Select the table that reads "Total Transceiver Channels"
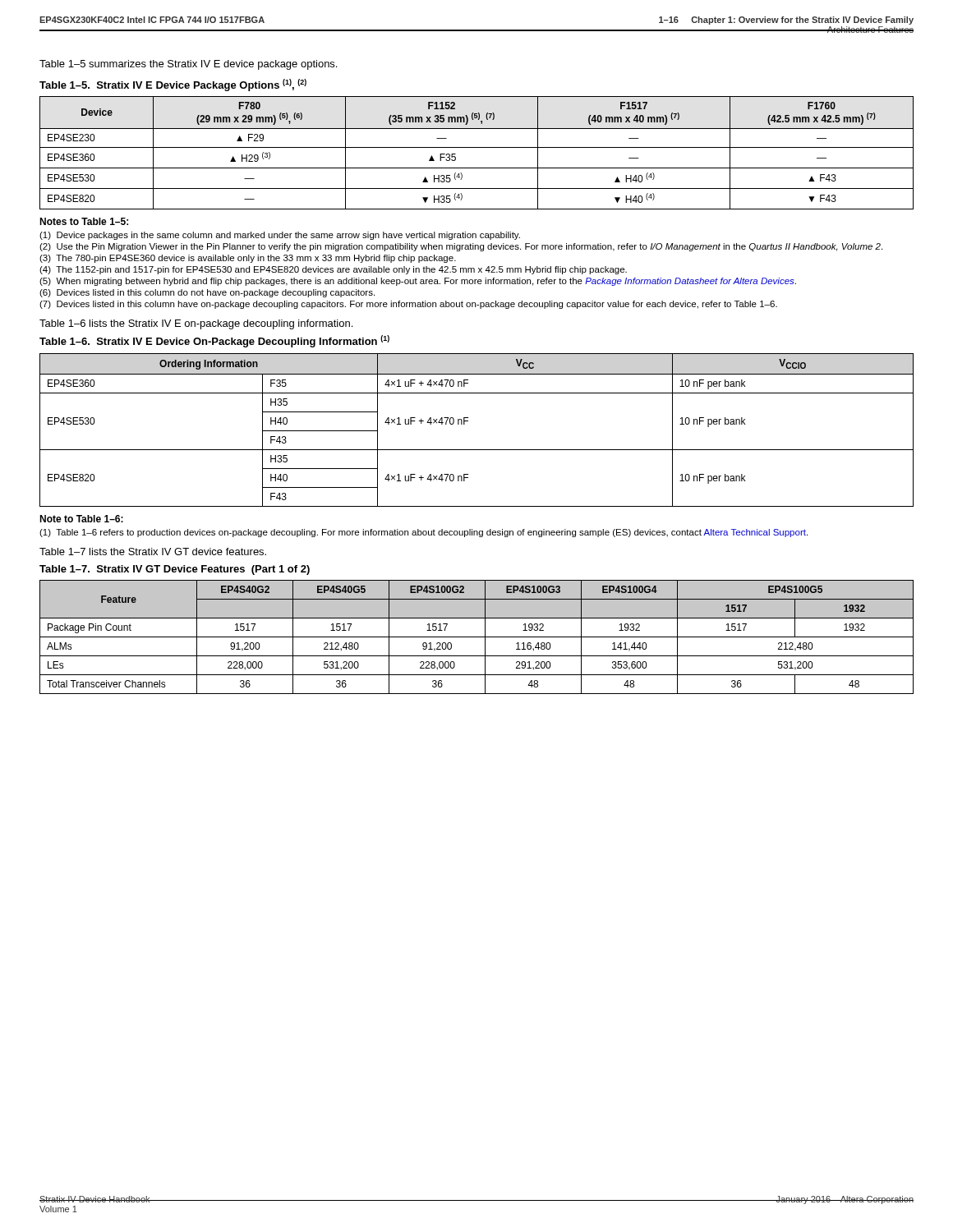 (x=476, y=628)
